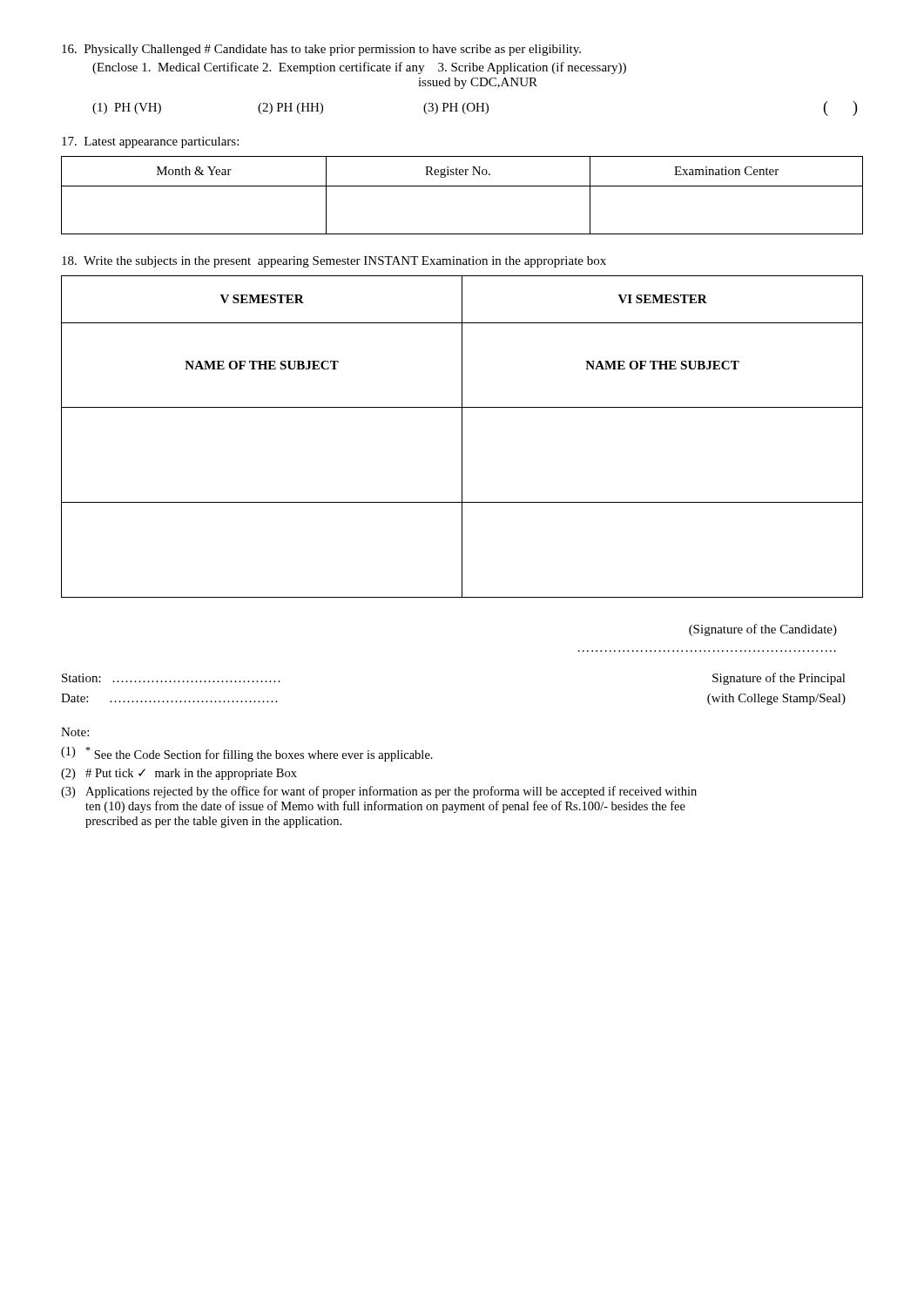Navigate to the element starting "(Enclose 1. Medical Certificate"
The width and height of the screenshot is (924, 1307).
[478, 75]
